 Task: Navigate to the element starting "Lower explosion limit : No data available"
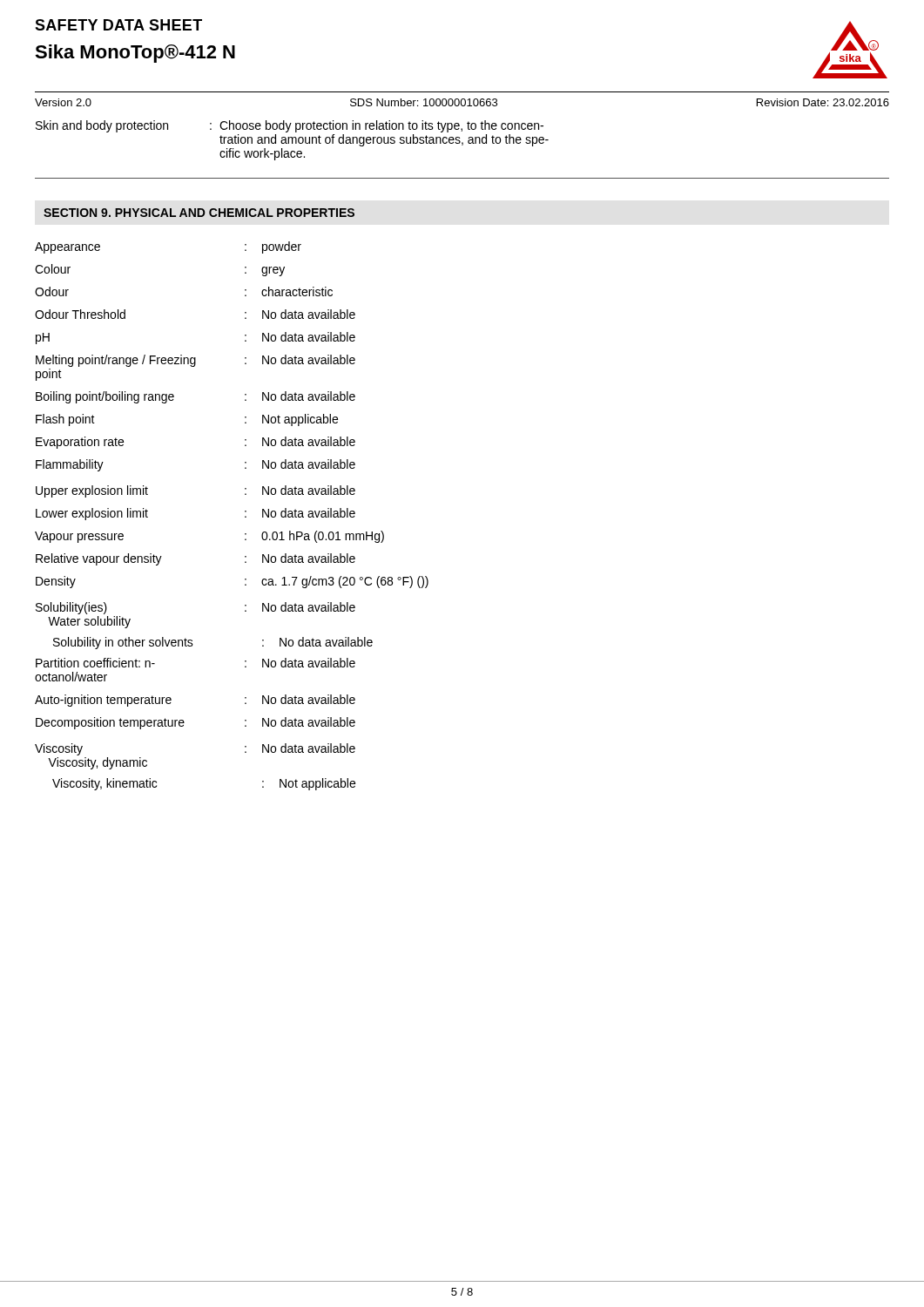pyautogui.click(x=92, y=514)
